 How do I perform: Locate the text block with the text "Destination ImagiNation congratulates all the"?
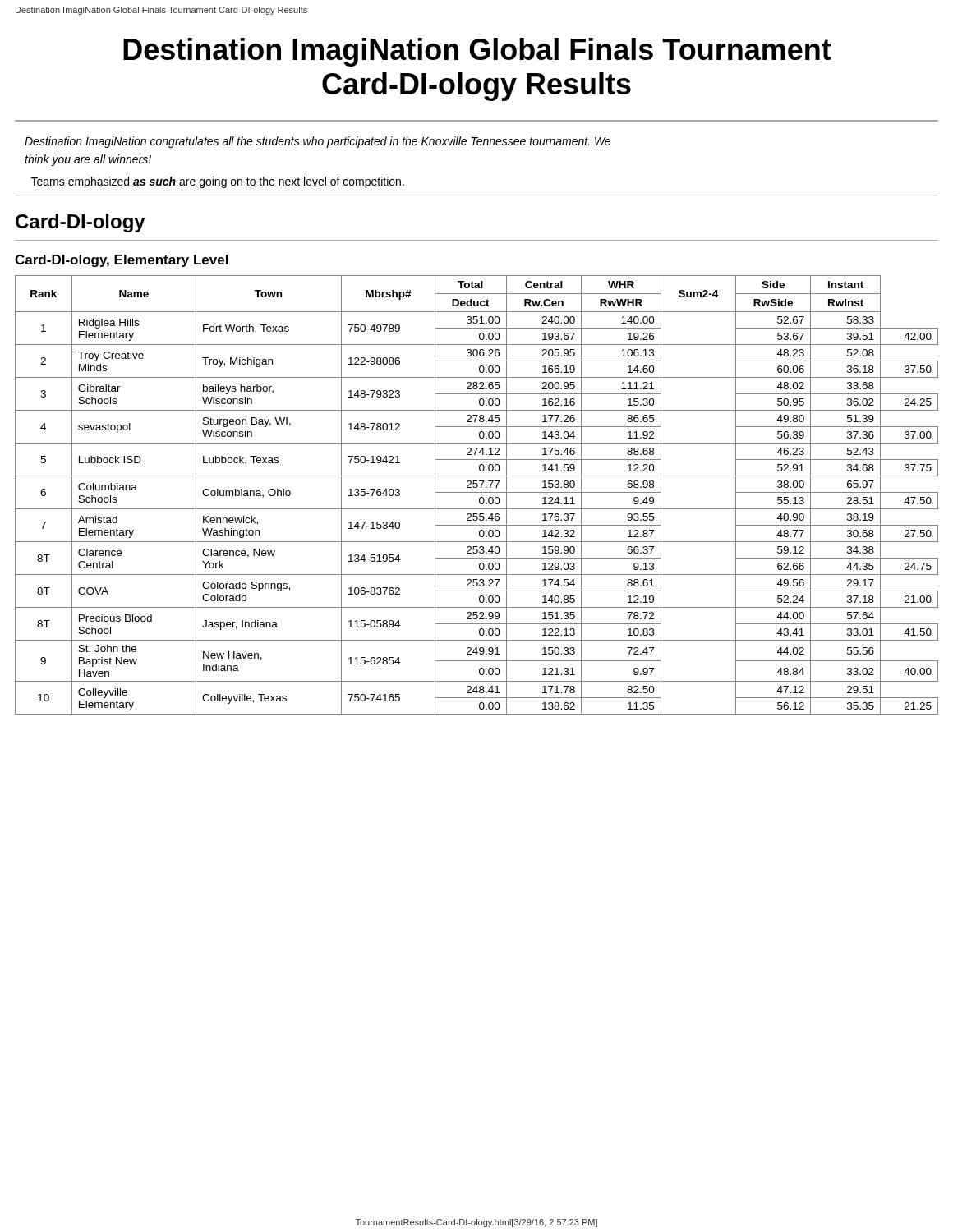[318, 150]
